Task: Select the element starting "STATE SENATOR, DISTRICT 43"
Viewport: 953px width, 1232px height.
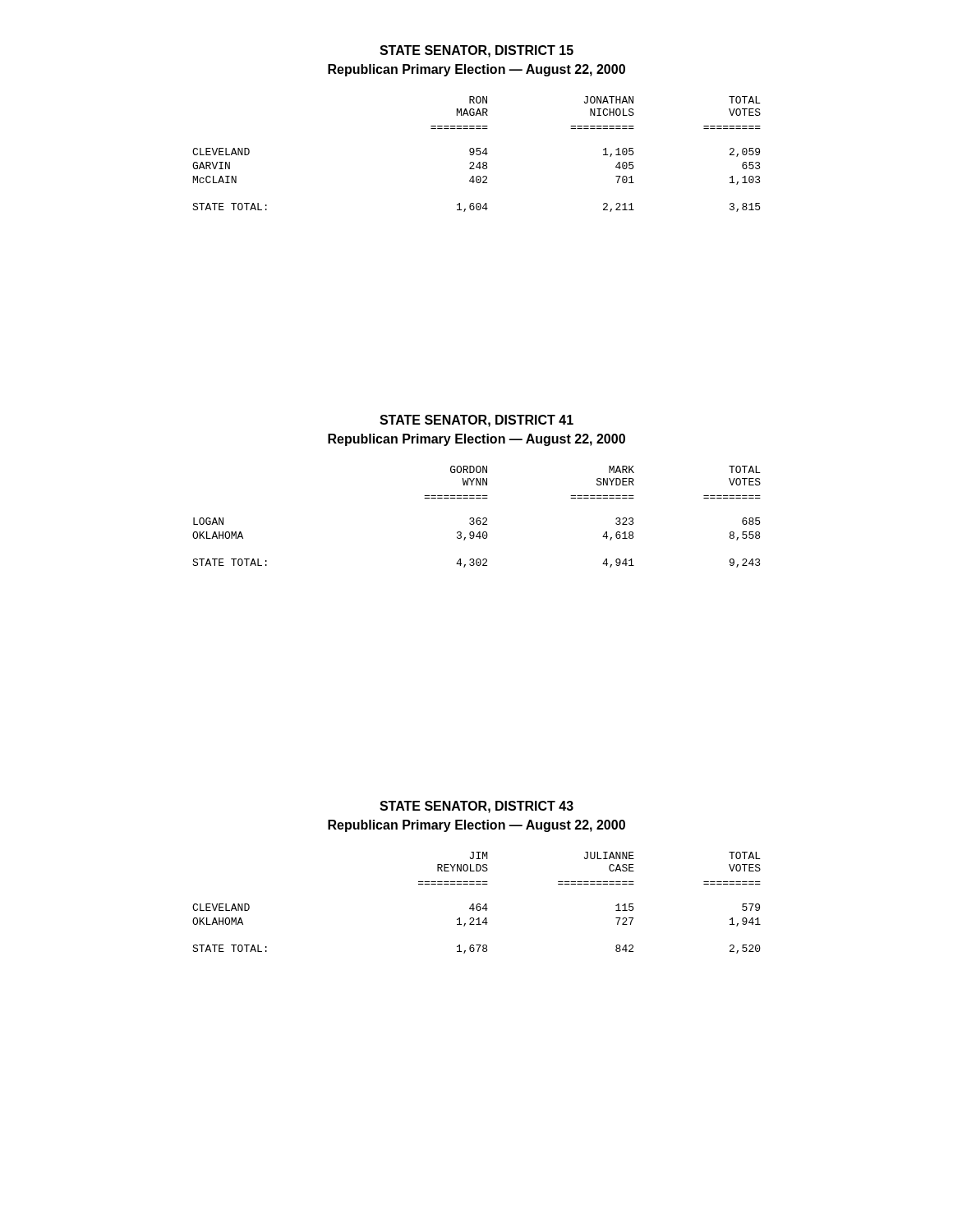Action: pyautogui.click(x=476, y=816)
